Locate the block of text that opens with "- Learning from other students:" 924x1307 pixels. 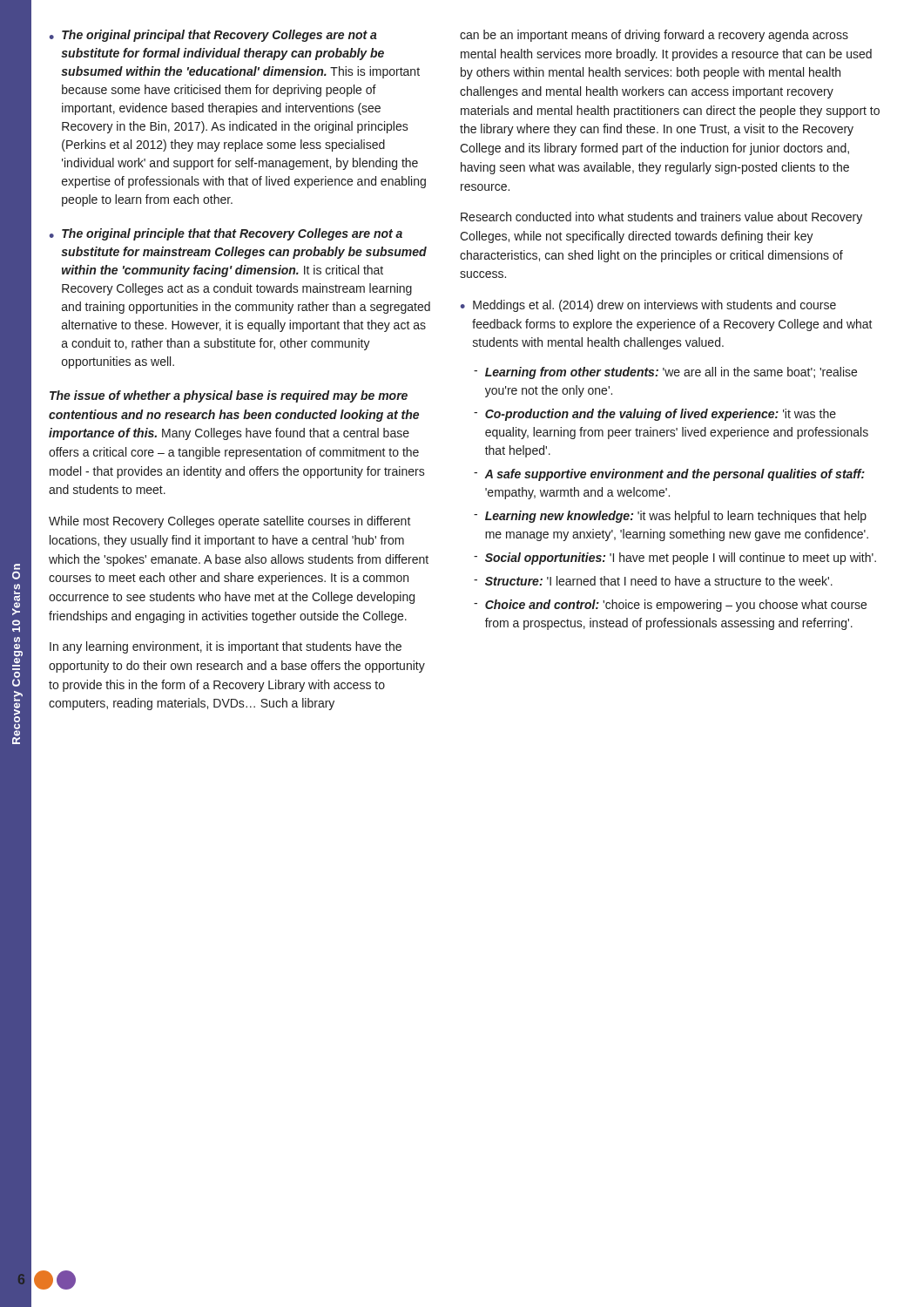pos(677,382)
